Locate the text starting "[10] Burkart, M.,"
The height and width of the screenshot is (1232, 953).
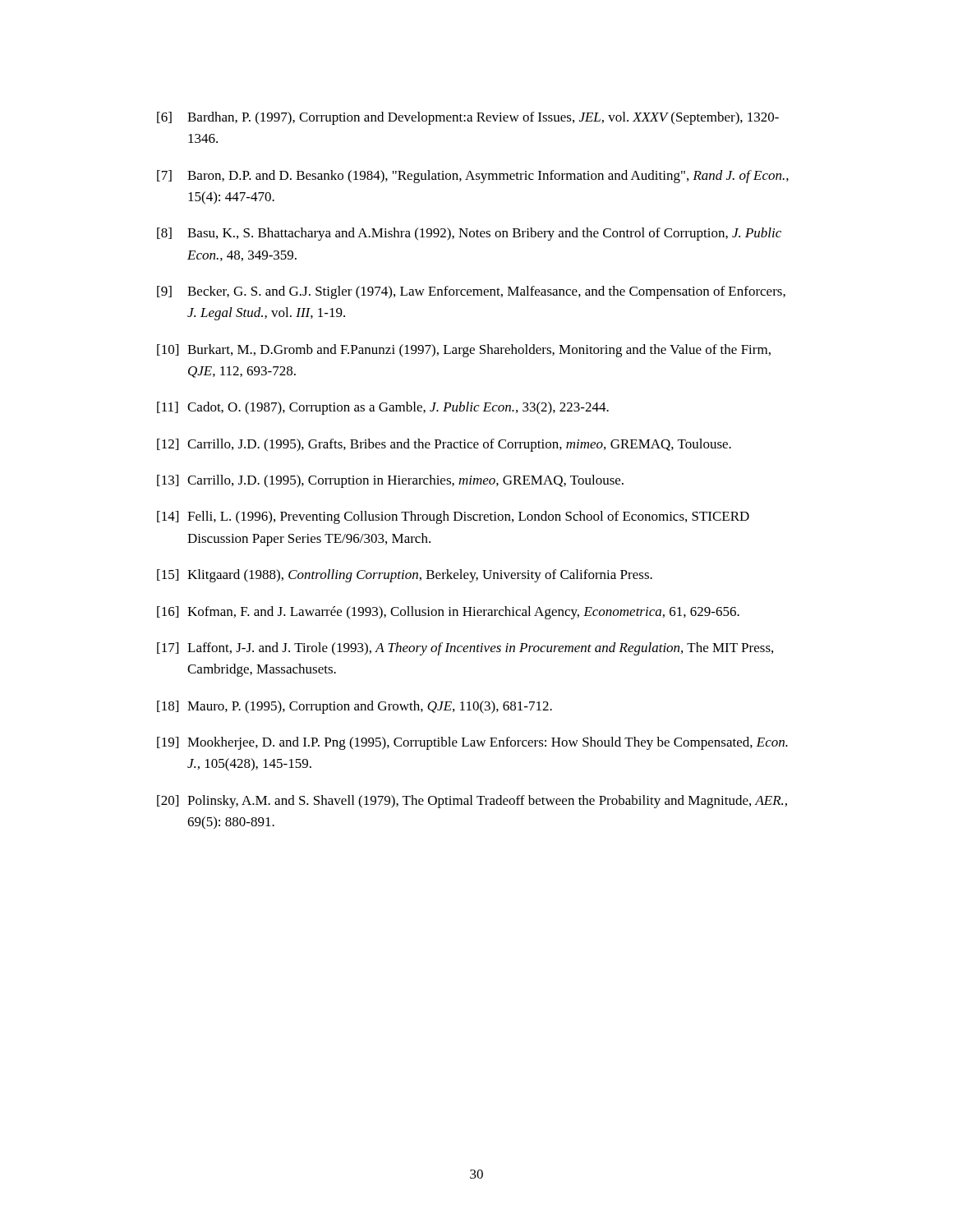click(x=476, y=361)
